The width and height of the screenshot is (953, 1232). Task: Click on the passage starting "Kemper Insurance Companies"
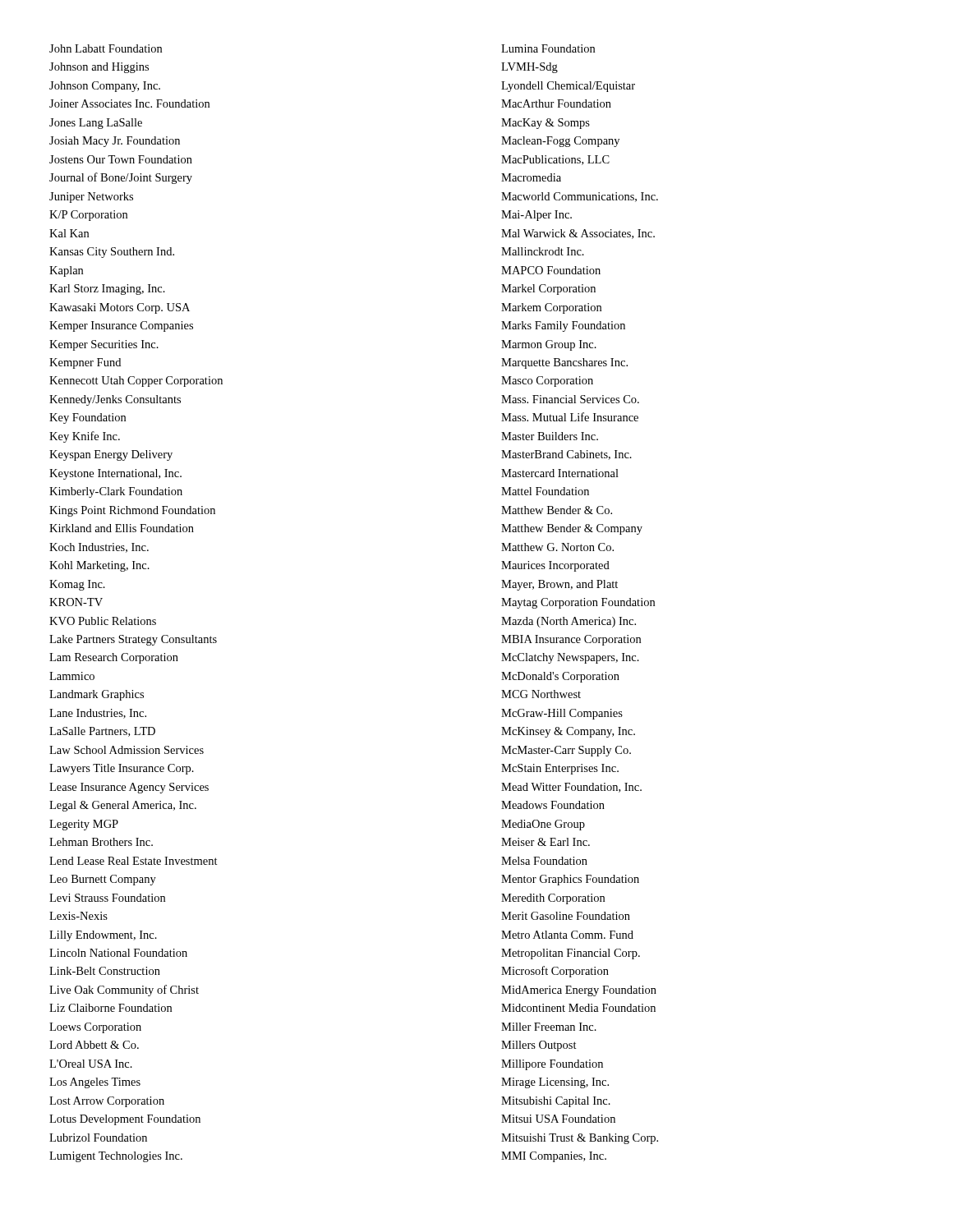121,325
